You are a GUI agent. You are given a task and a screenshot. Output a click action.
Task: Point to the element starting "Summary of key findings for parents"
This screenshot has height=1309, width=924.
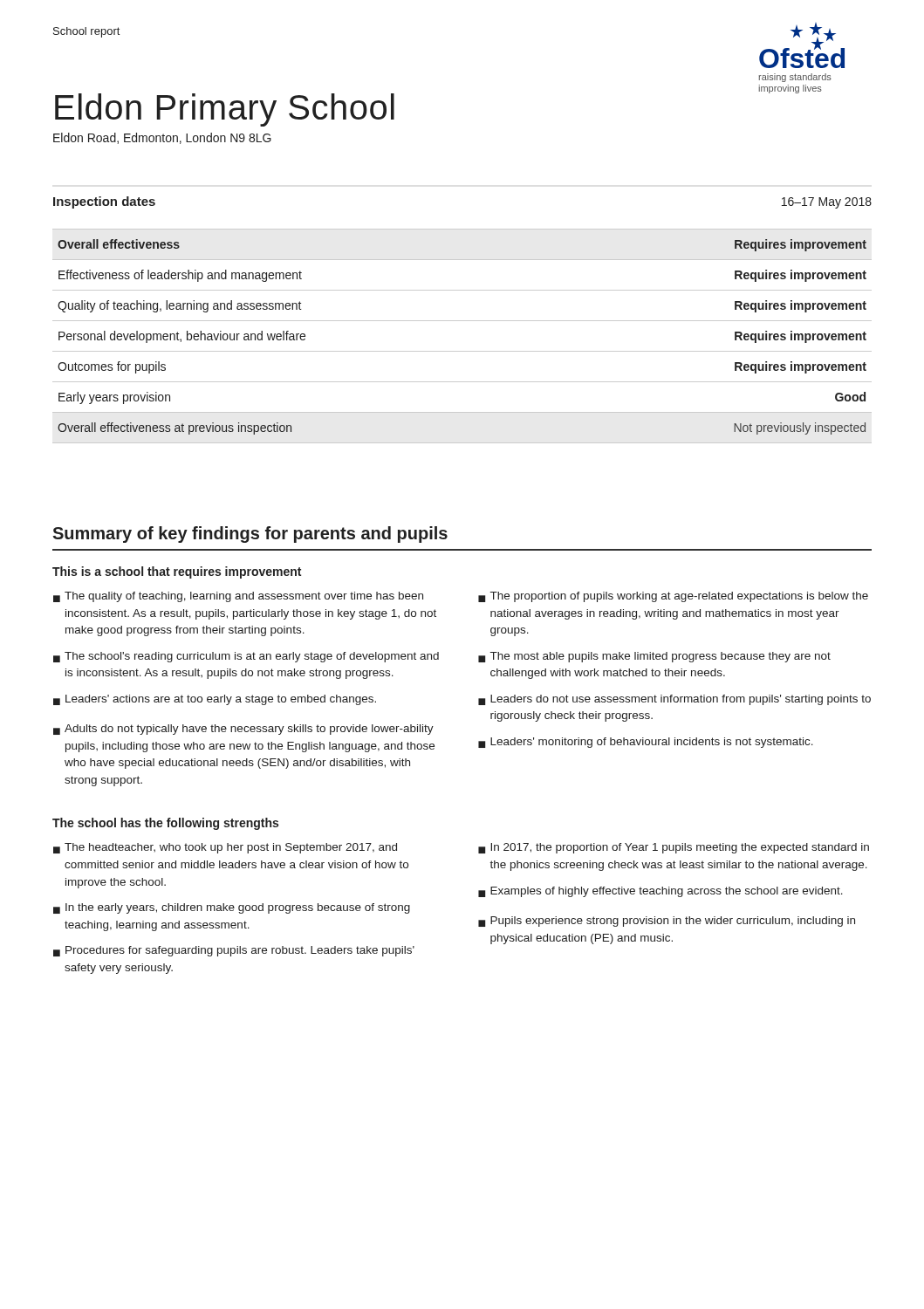[x=462, y=537]
